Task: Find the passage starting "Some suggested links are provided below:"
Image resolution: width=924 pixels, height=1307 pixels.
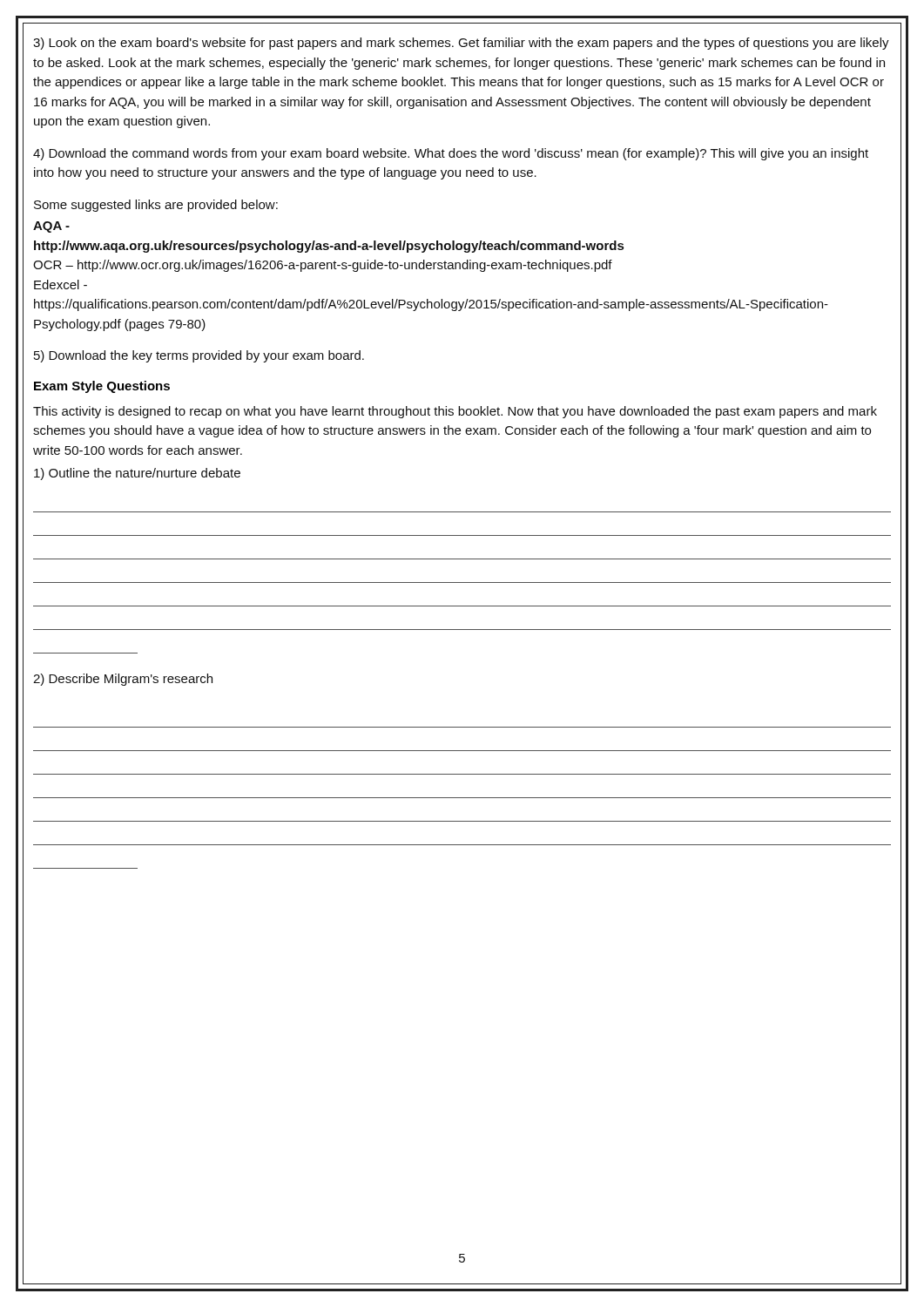Action: pyautogui.click(x=156, y=204)
